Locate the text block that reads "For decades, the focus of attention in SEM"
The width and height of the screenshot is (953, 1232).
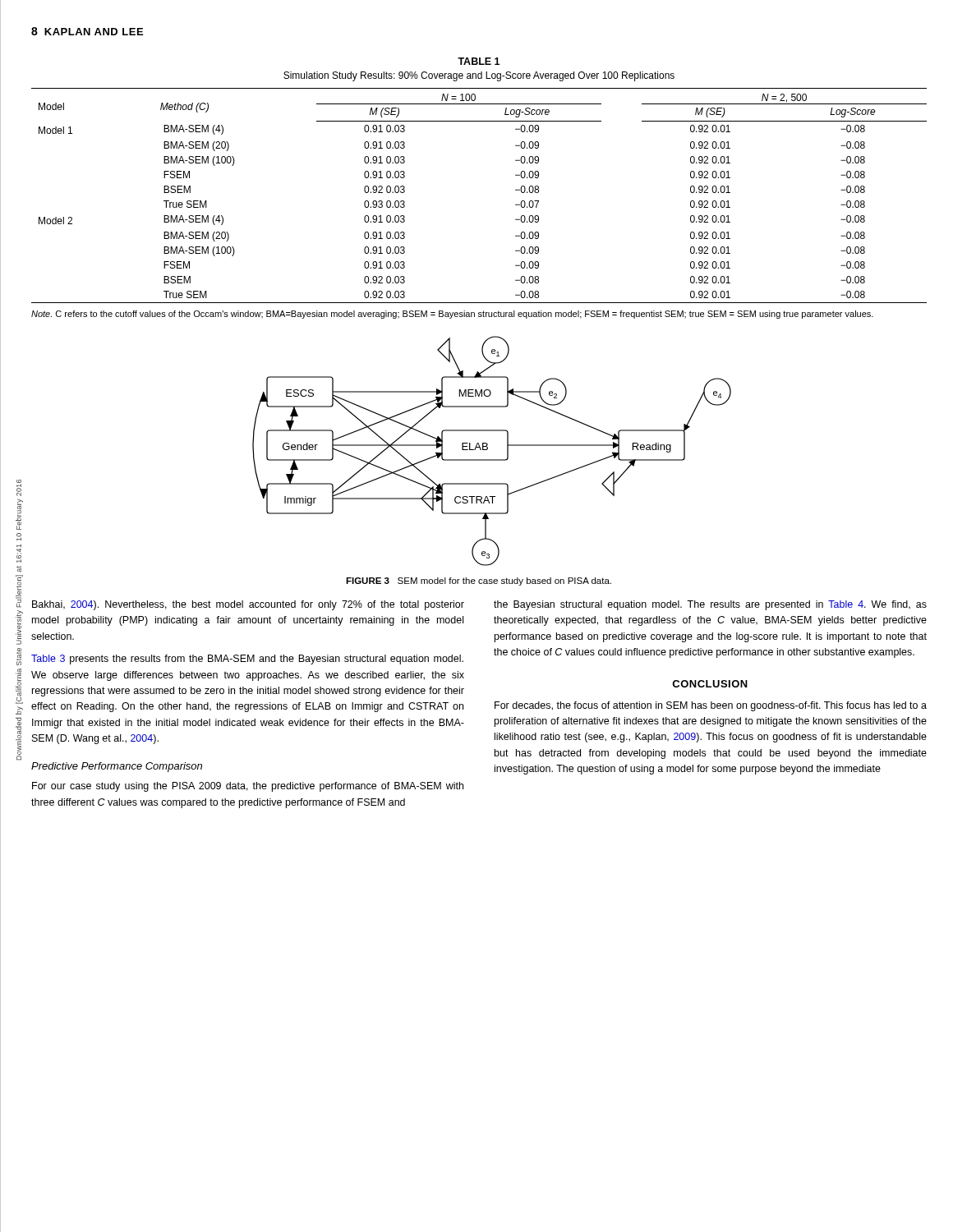(x=710, y=737)
